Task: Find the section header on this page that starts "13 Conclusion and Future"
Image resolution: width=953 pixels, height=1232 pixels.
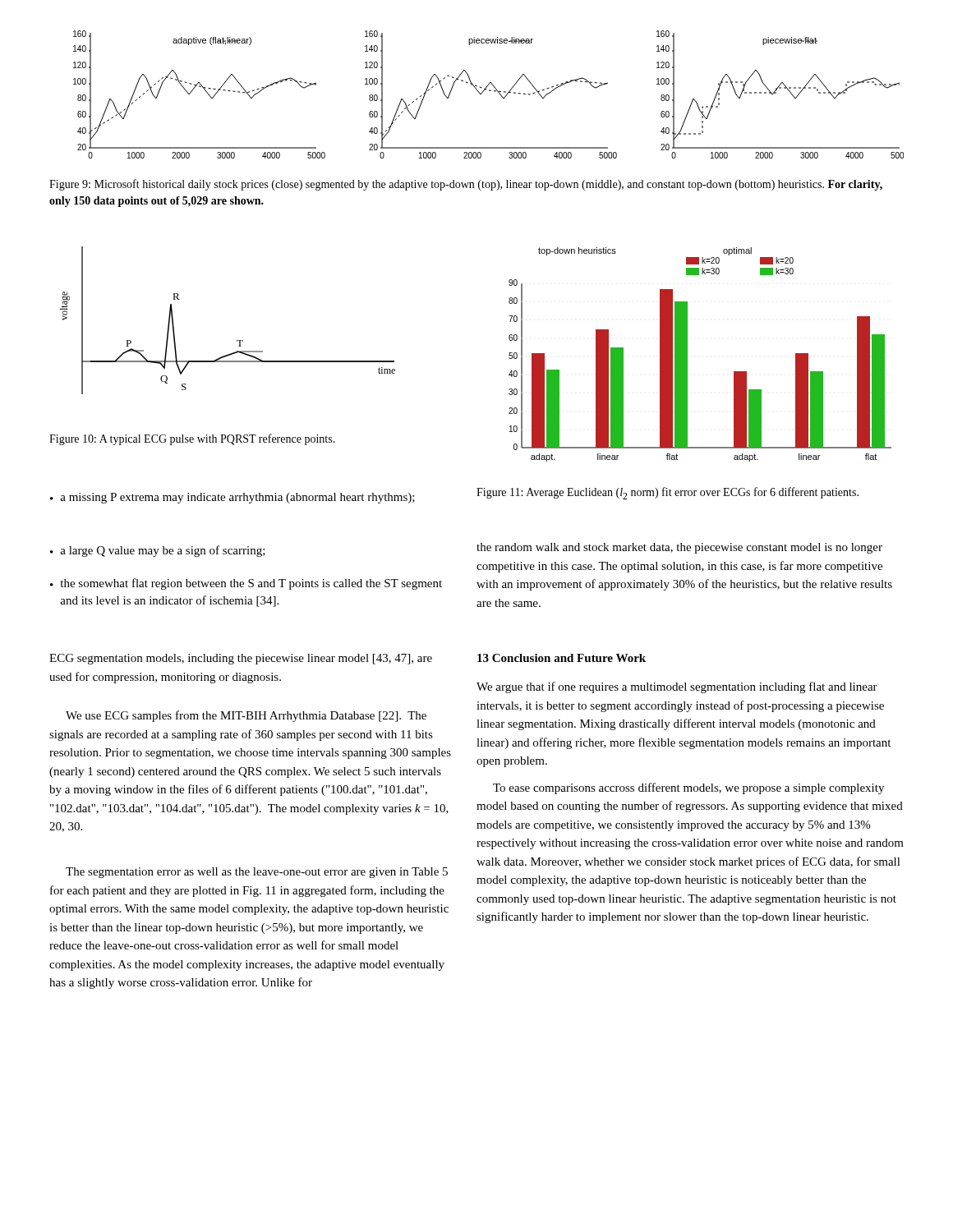Action: [x=561, y=658]
